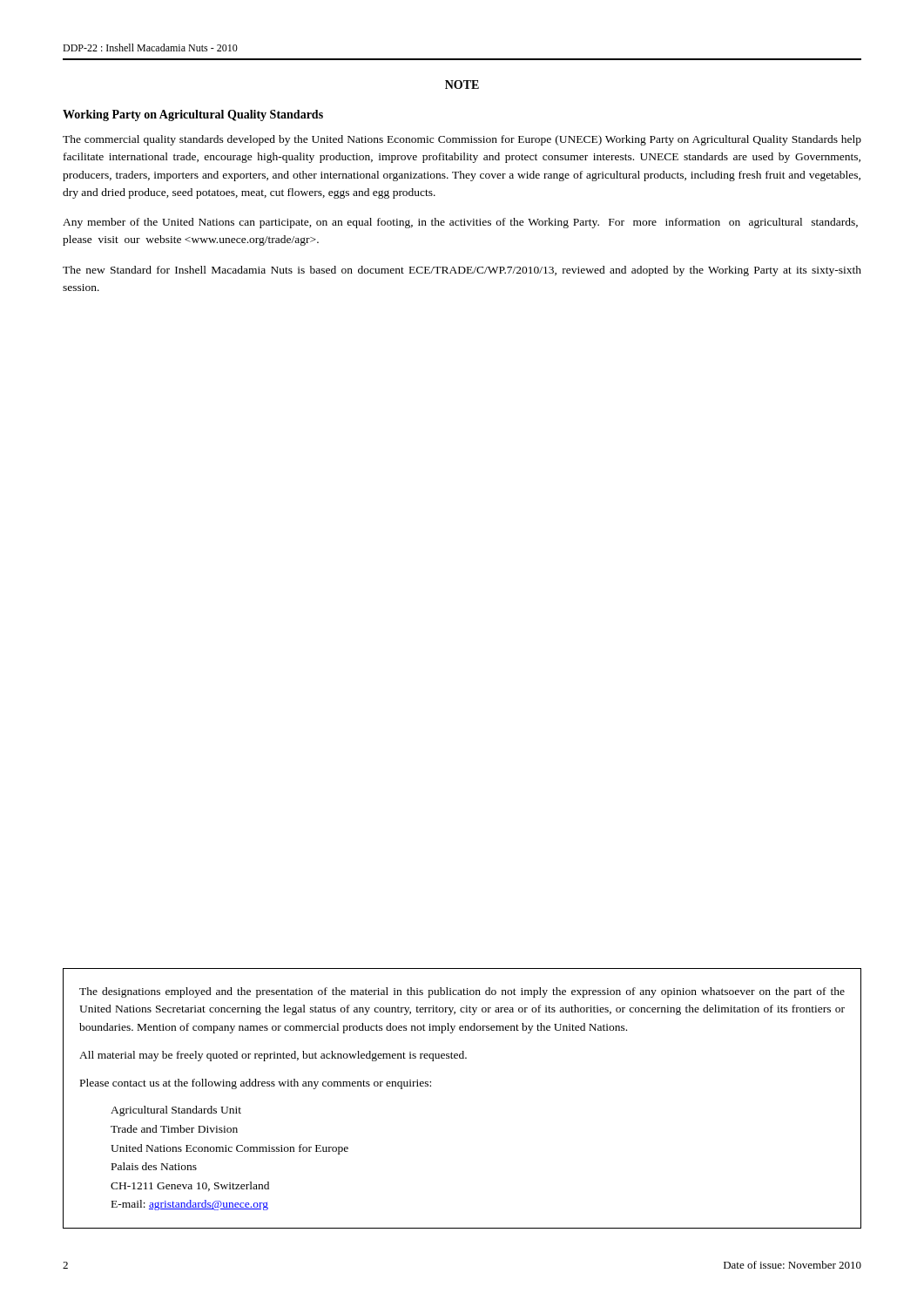Find the block on this page that starts "The designations employed and"
924x1307 pixels.
(x=462, y=992)
